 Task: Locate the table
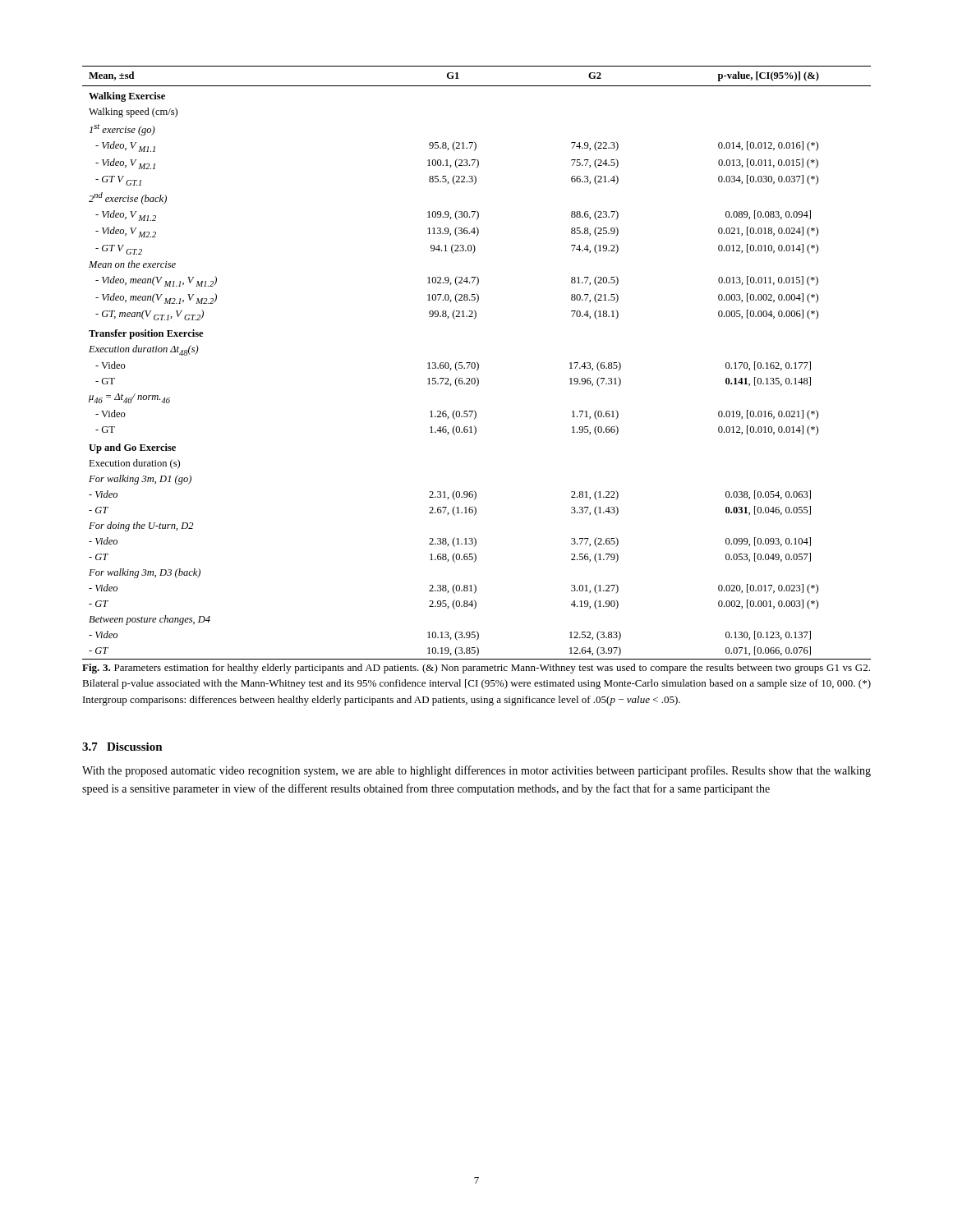476,363
